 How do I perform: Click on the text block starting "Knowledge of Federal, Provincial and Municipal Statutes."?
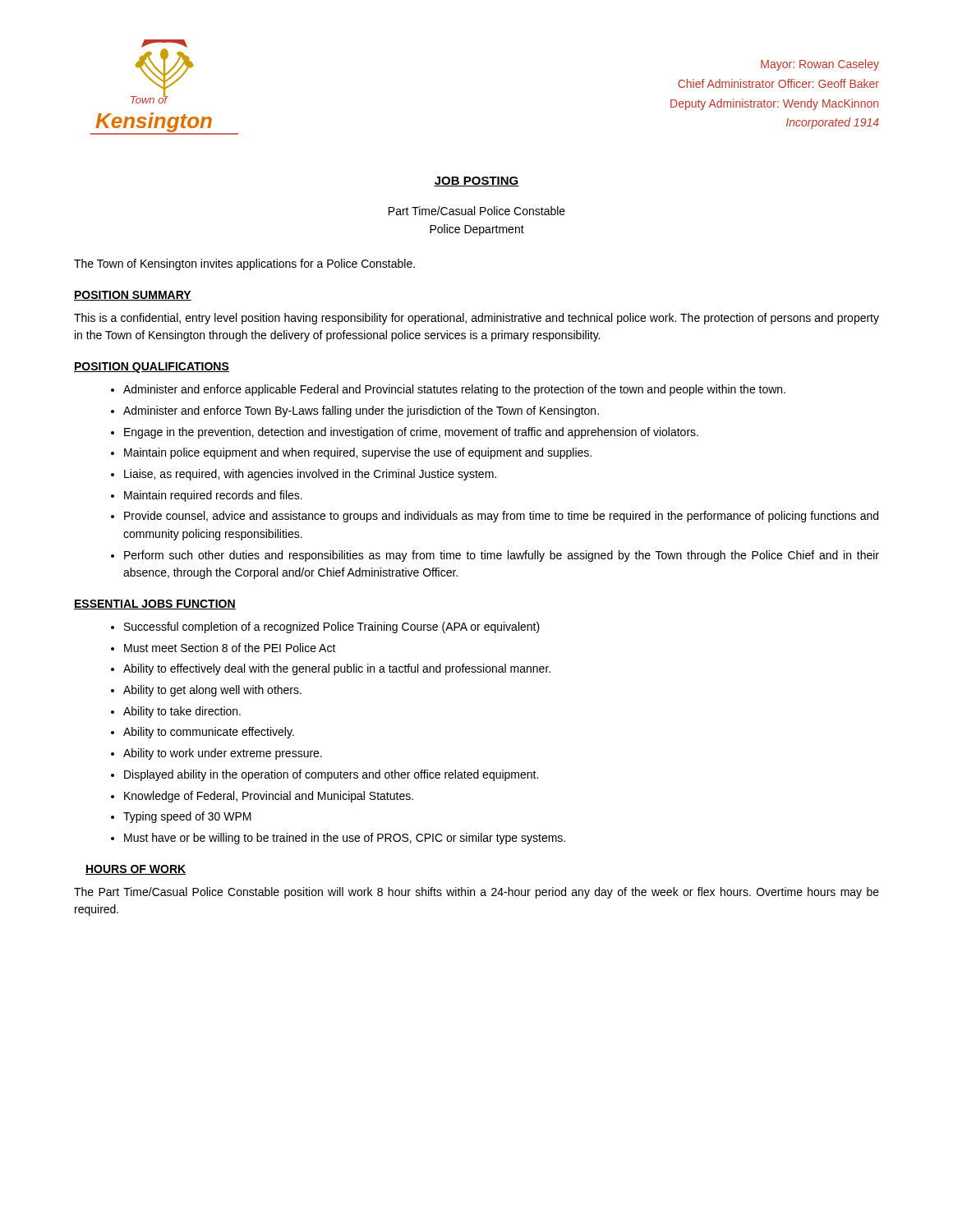269,796
